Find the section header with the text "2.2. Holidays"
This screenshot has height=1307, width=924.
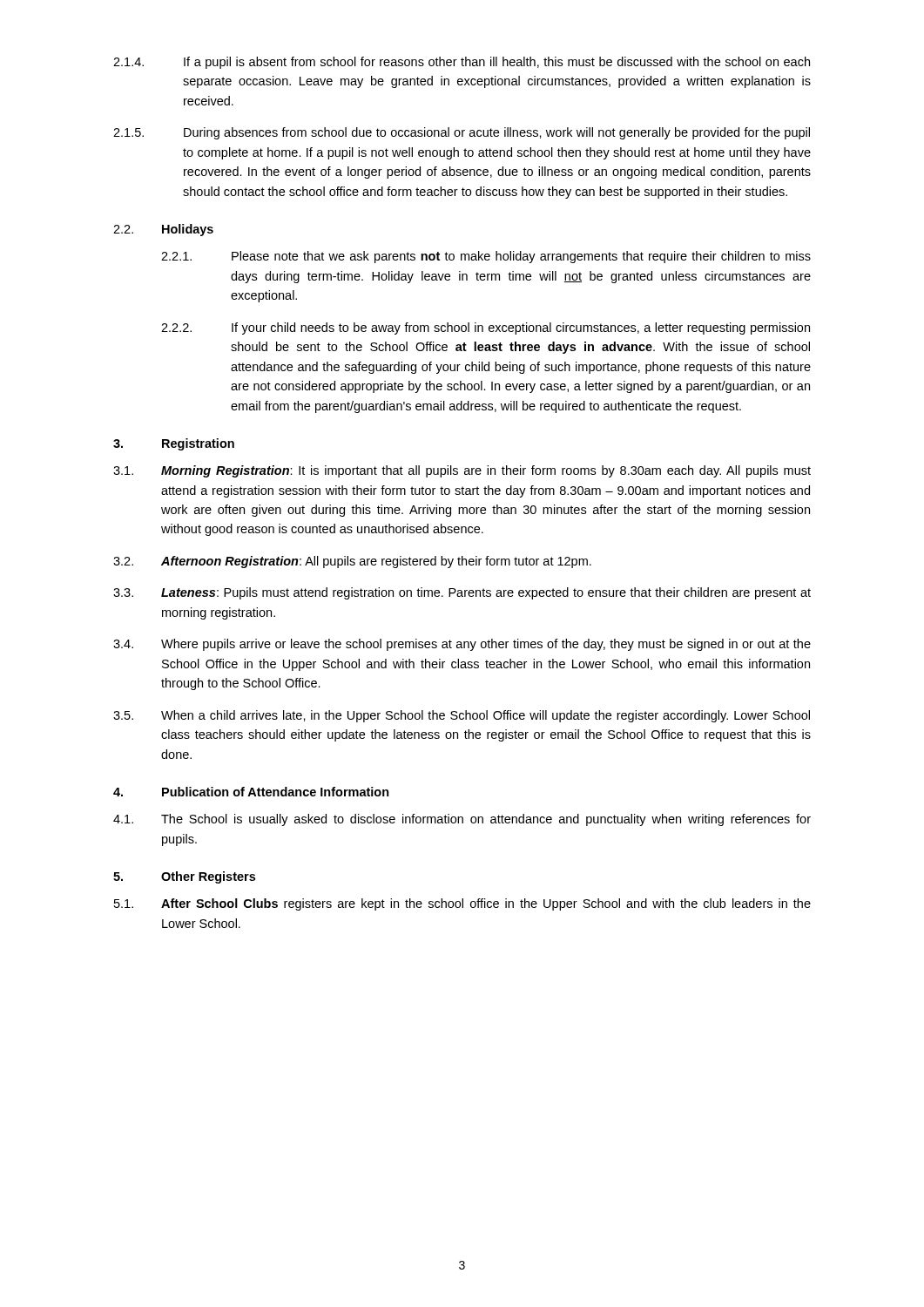click(163, 230)
